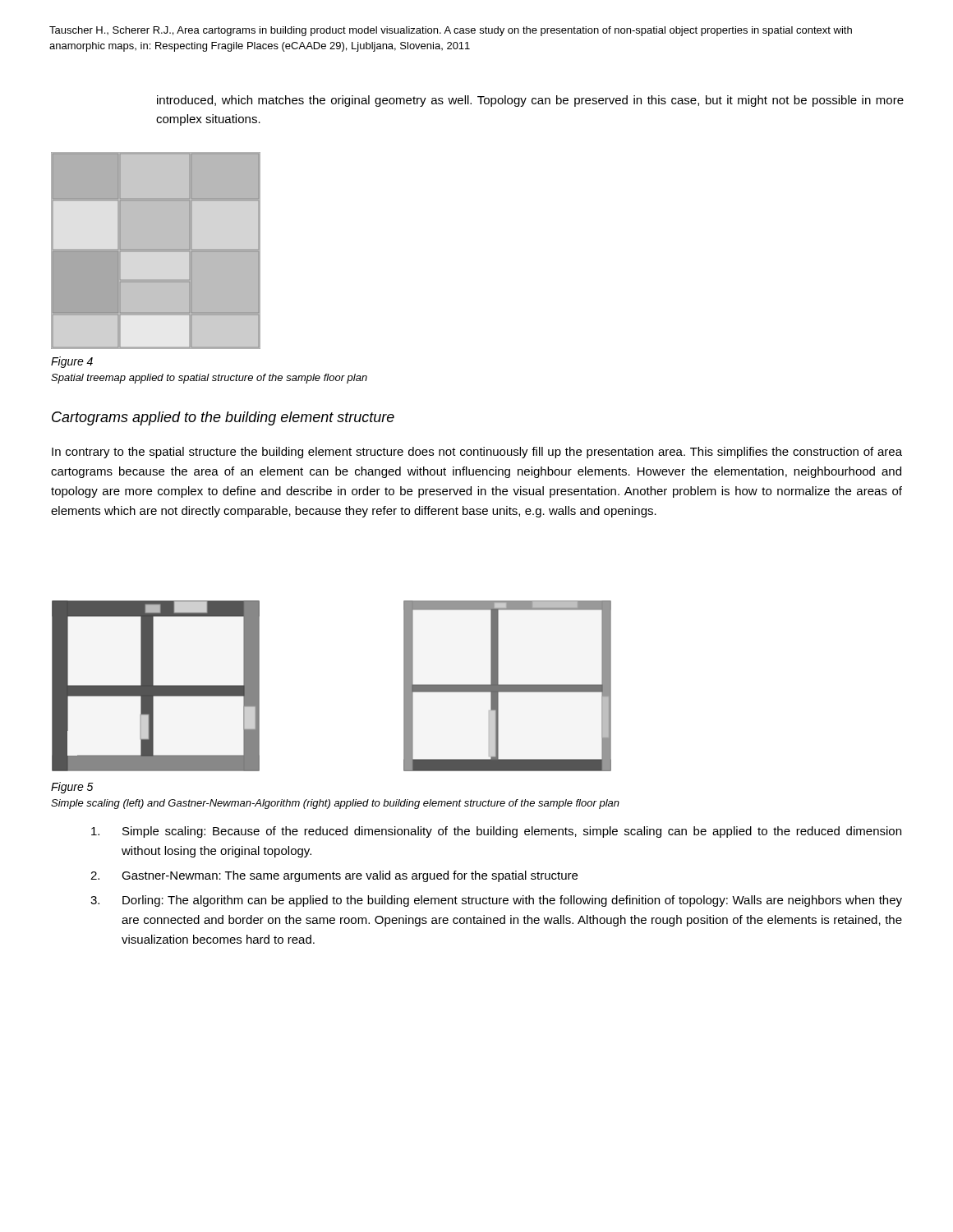The image size is (953, 1232).
Task: Locate the section header that says "Cartograms applied to the building element structure"
Action: coord(223,417)
